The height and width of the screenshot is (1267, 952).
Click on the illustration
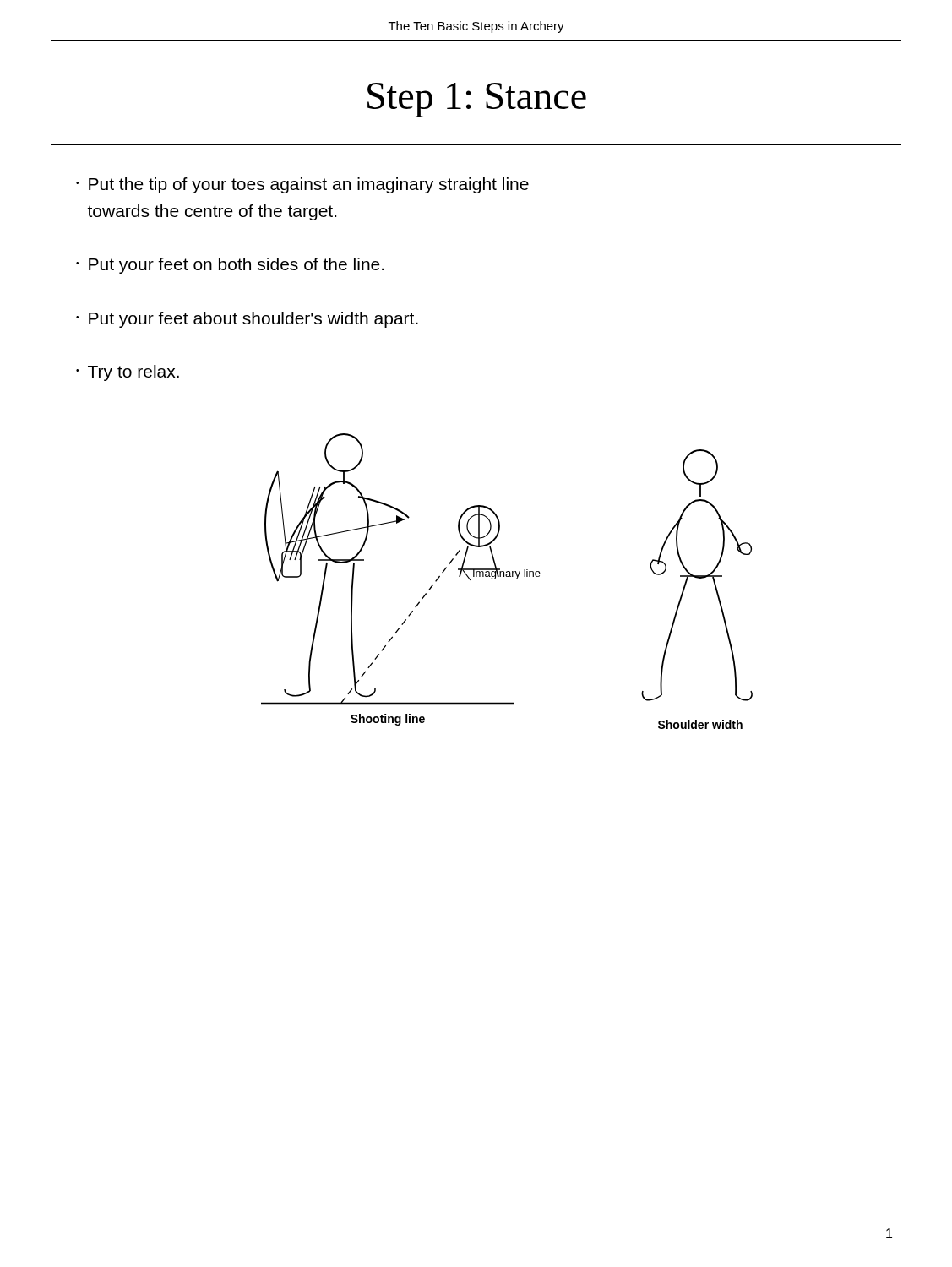coord(476,576)
